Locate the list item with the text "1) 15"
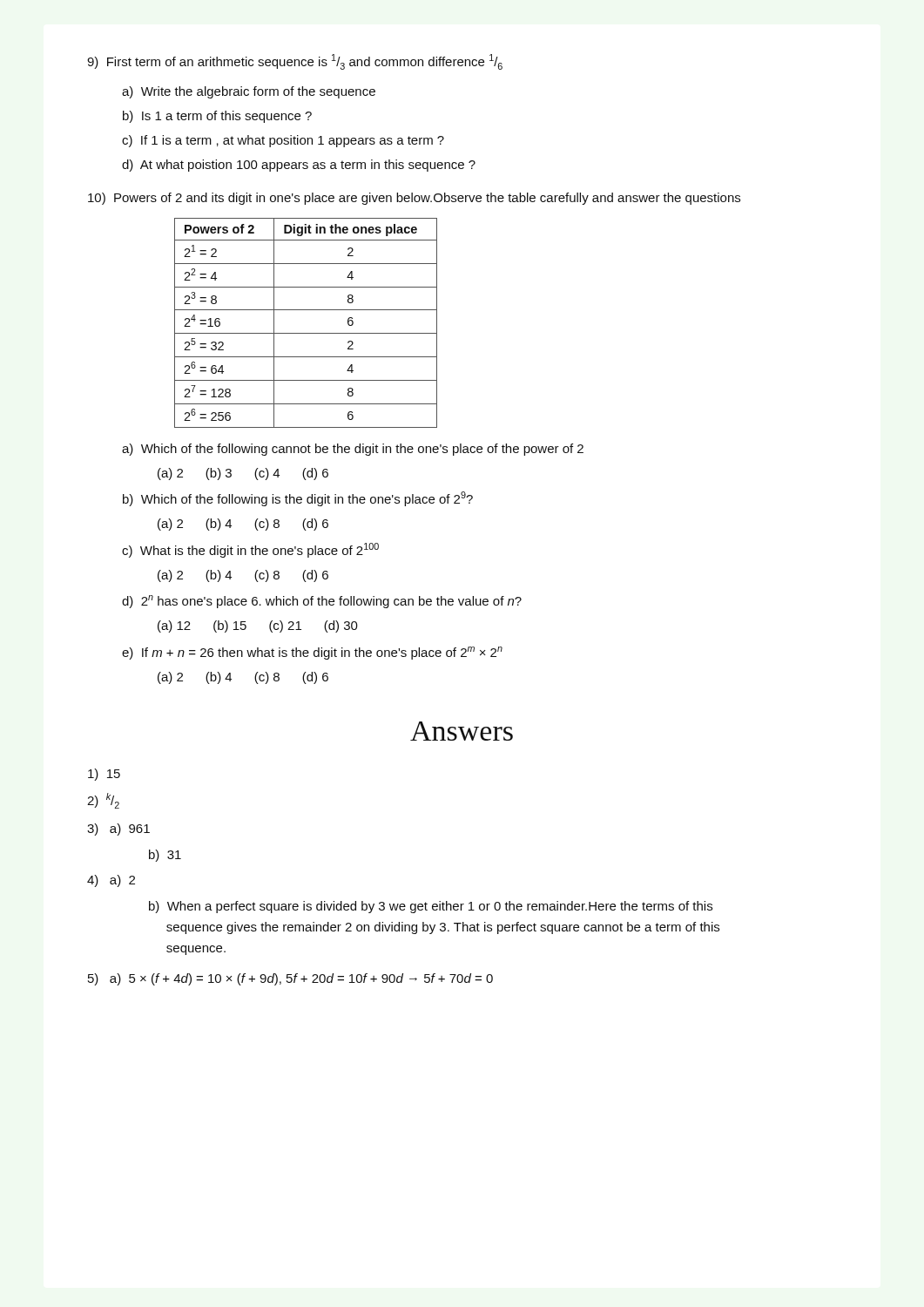Image resolution: width=924 pixels, height=1307 pixels. tap(104, 773)
